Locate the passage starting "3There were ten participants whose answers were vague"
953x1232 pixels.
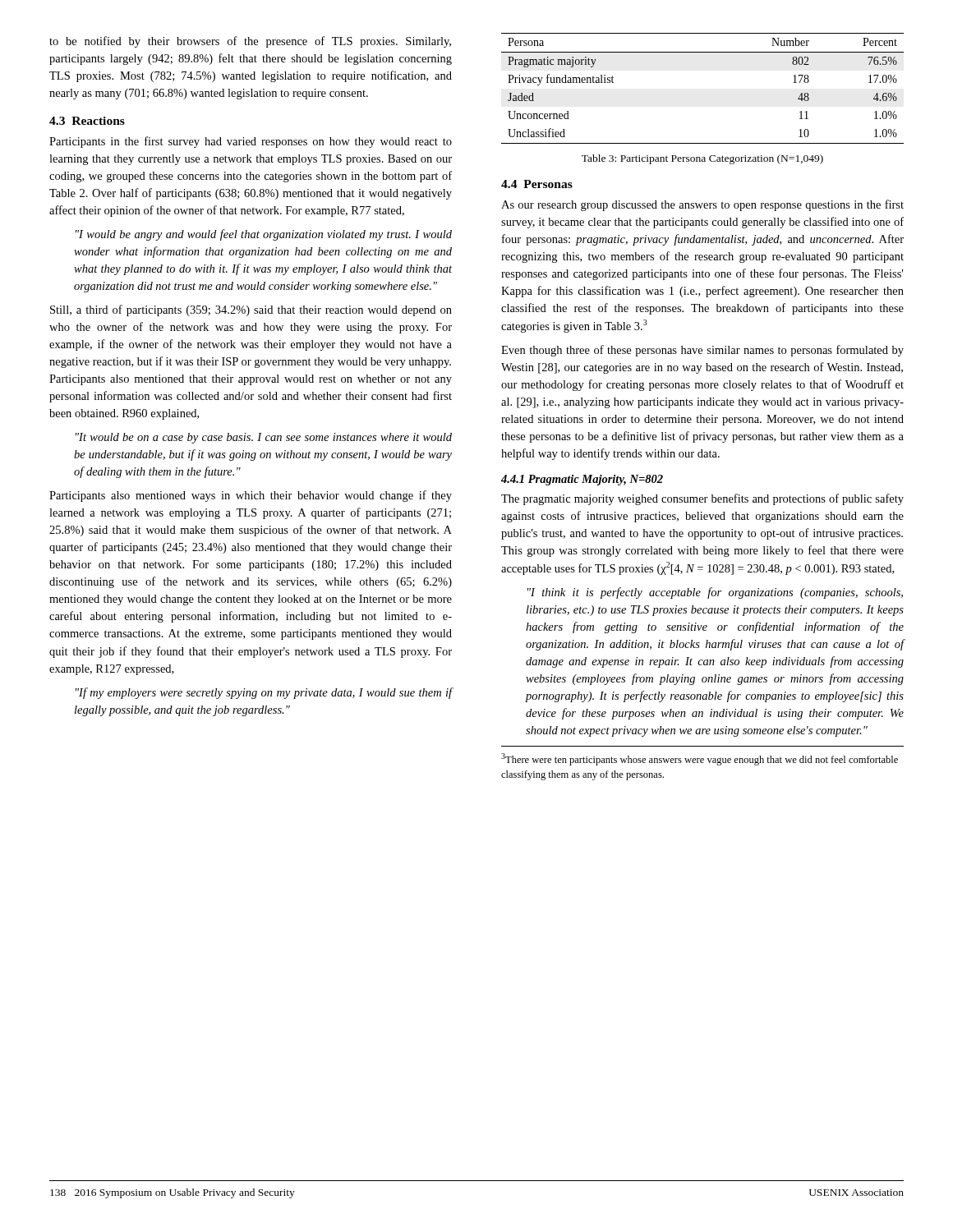700,766
